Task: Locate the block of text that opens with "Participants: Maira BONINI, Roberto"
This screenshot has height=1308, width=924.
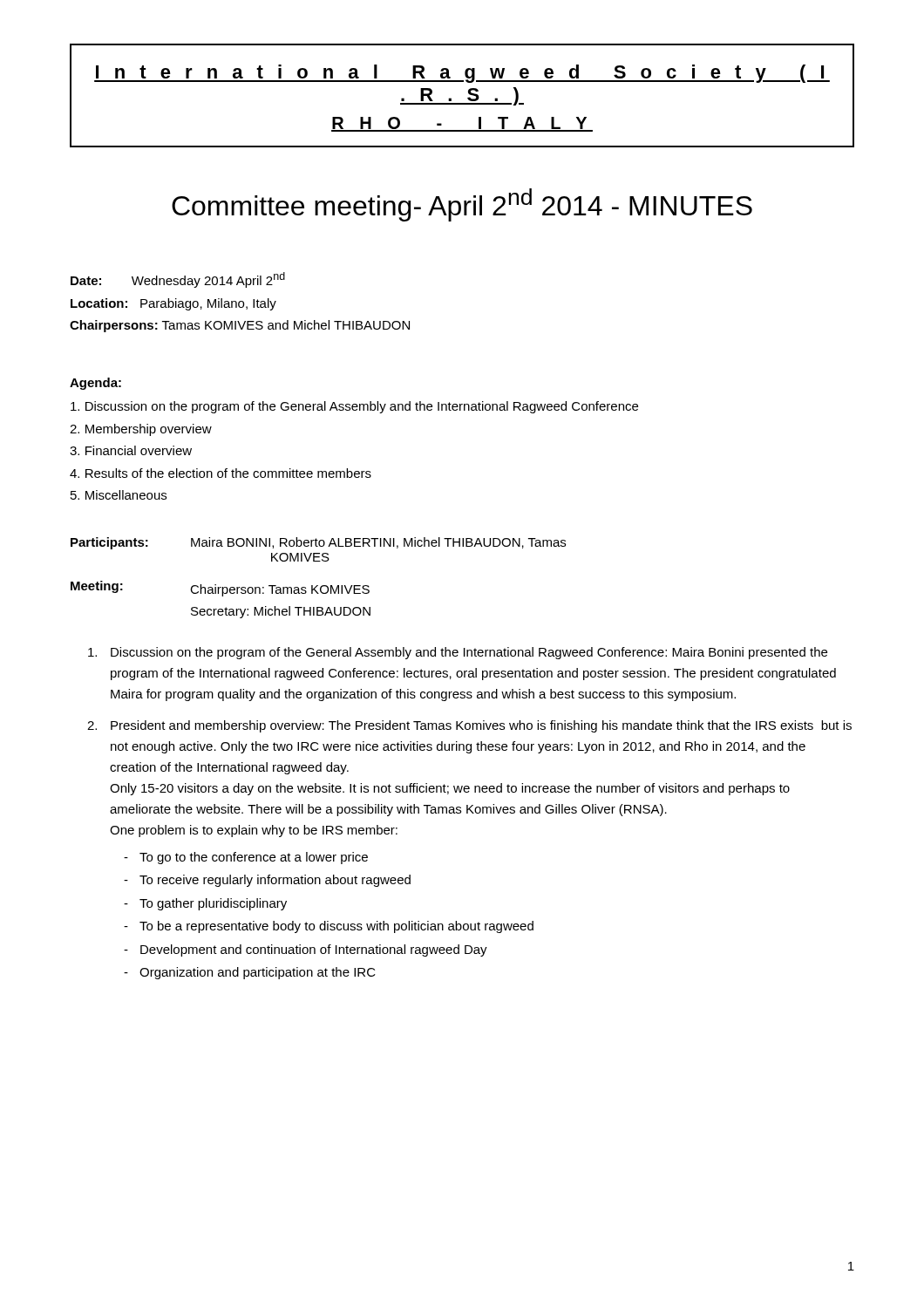Action: [x=318, y=549]
